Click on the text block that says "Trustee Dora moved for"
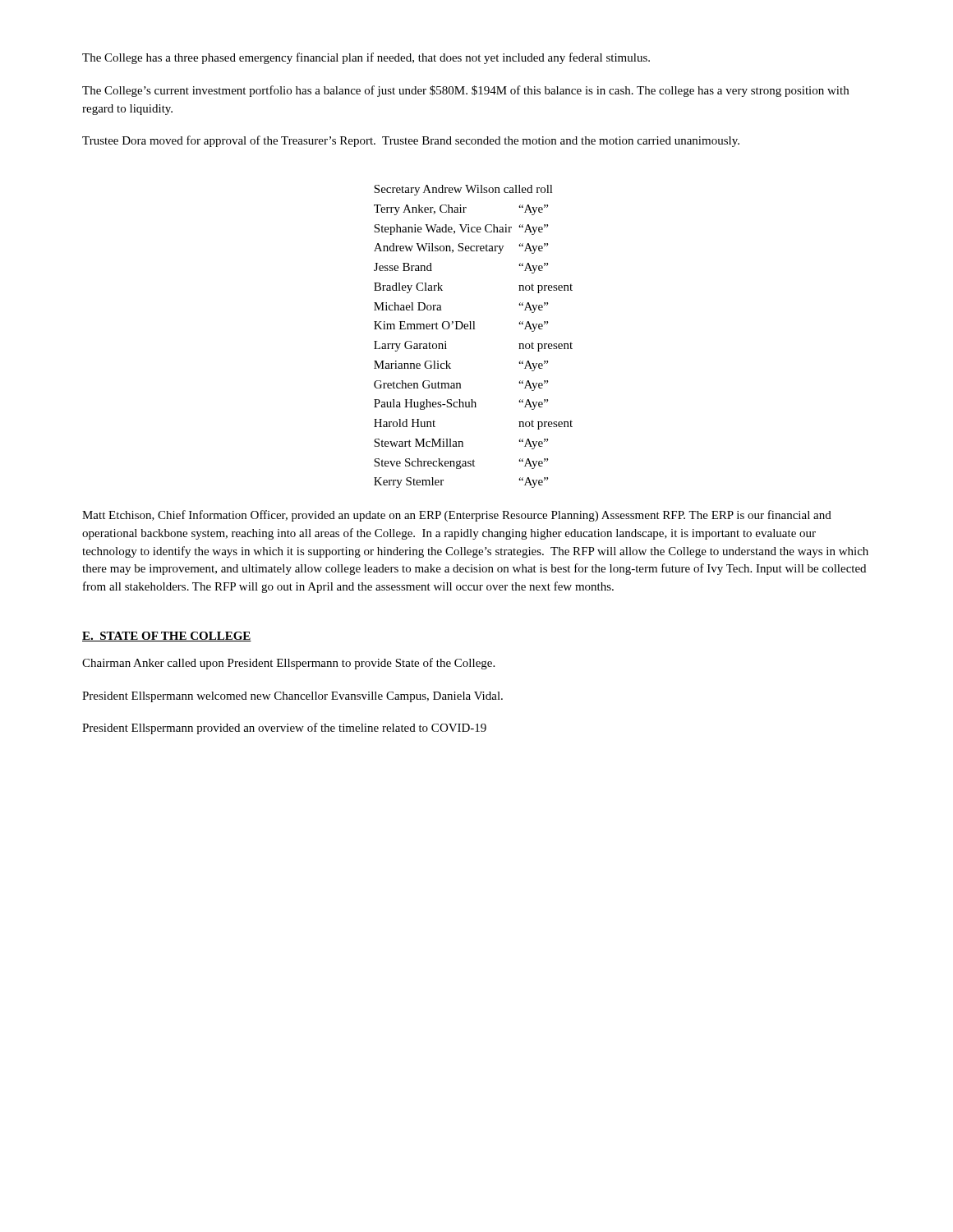This screenshot has width=953, height=1232. pos(411,141)
